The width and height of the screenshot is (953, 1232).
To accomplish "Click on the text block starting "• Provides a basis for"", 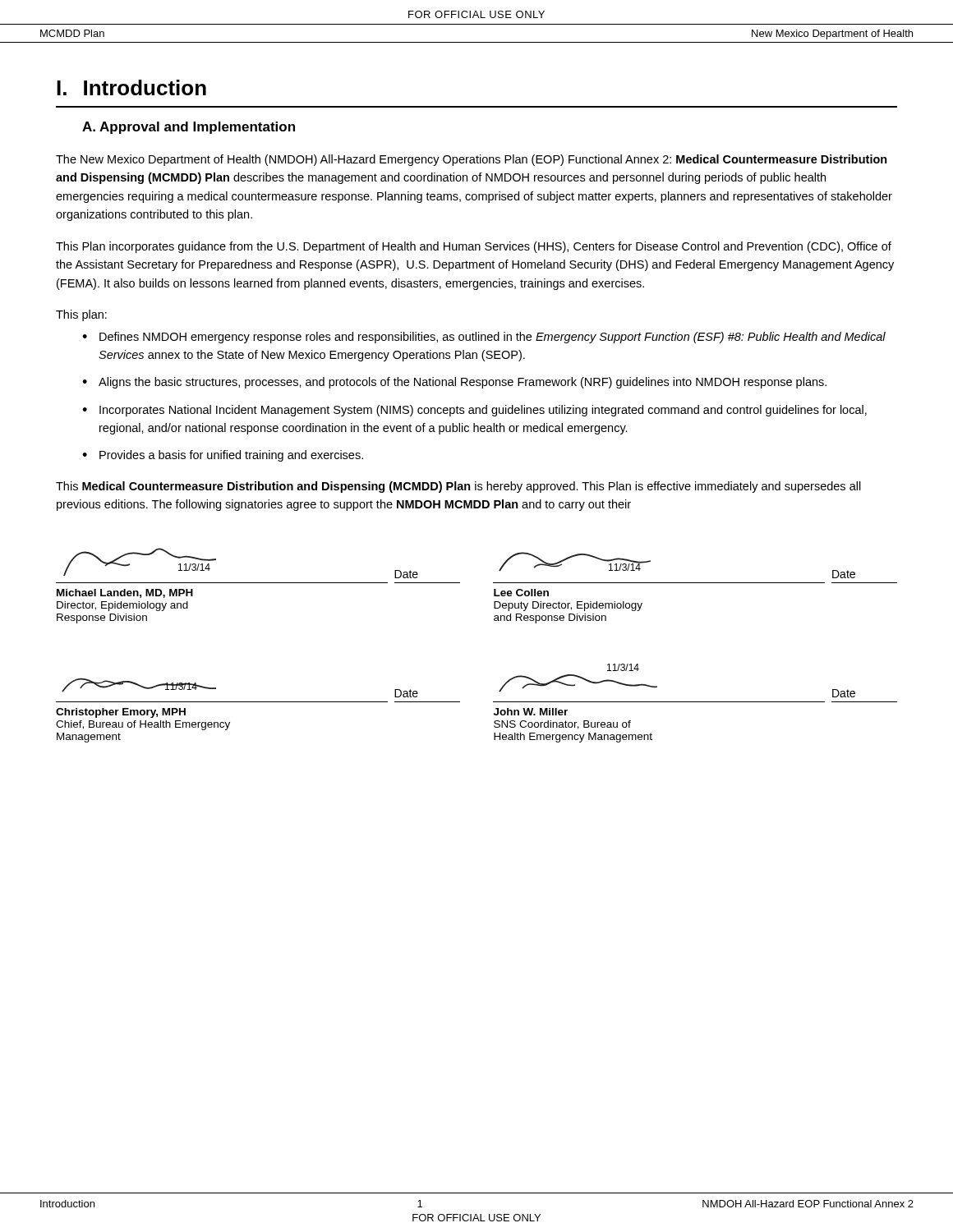I will tap(223, 456).
